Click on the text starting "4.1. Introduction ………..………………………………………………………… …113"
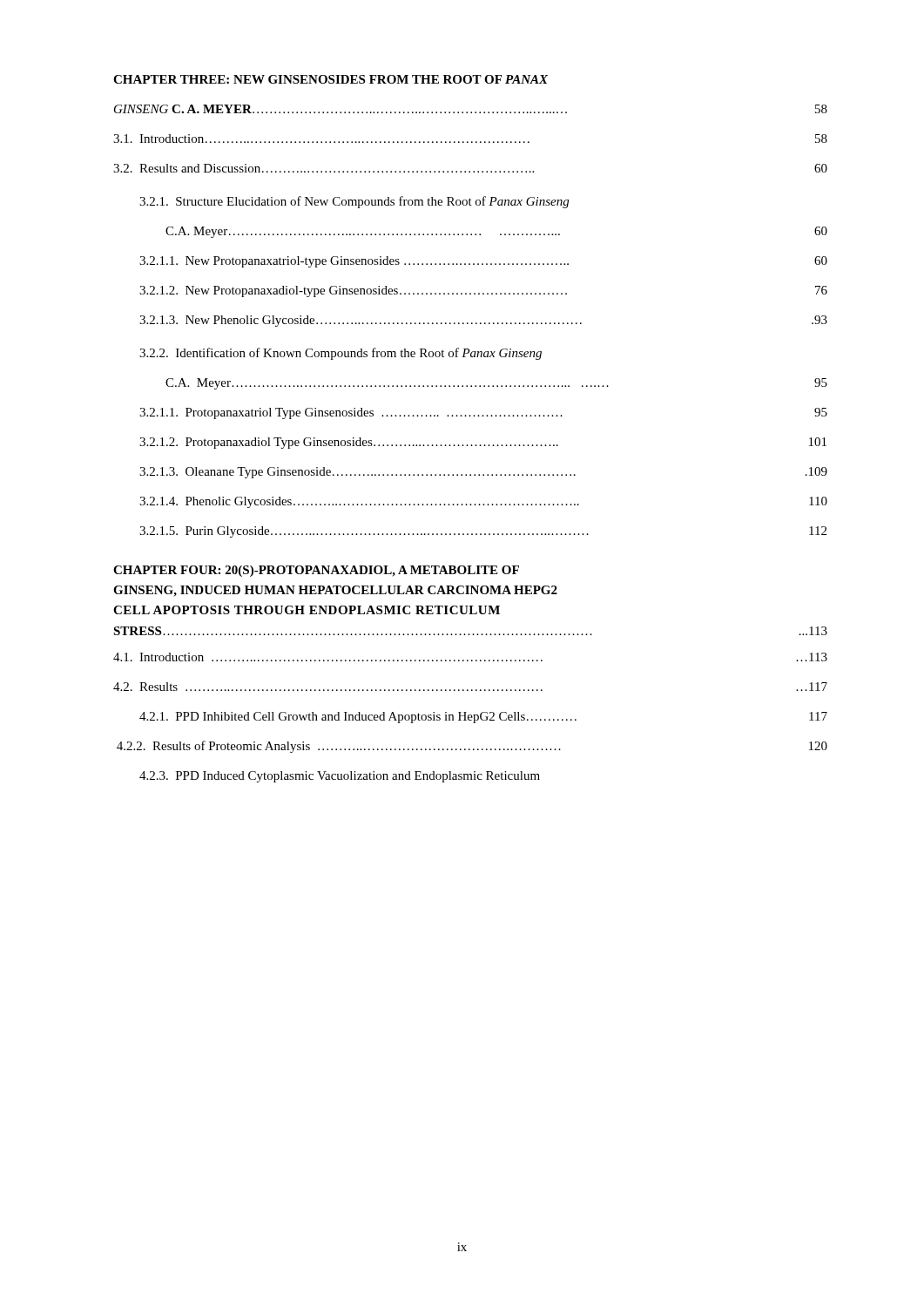924x1307 pixels. [470, 657]
